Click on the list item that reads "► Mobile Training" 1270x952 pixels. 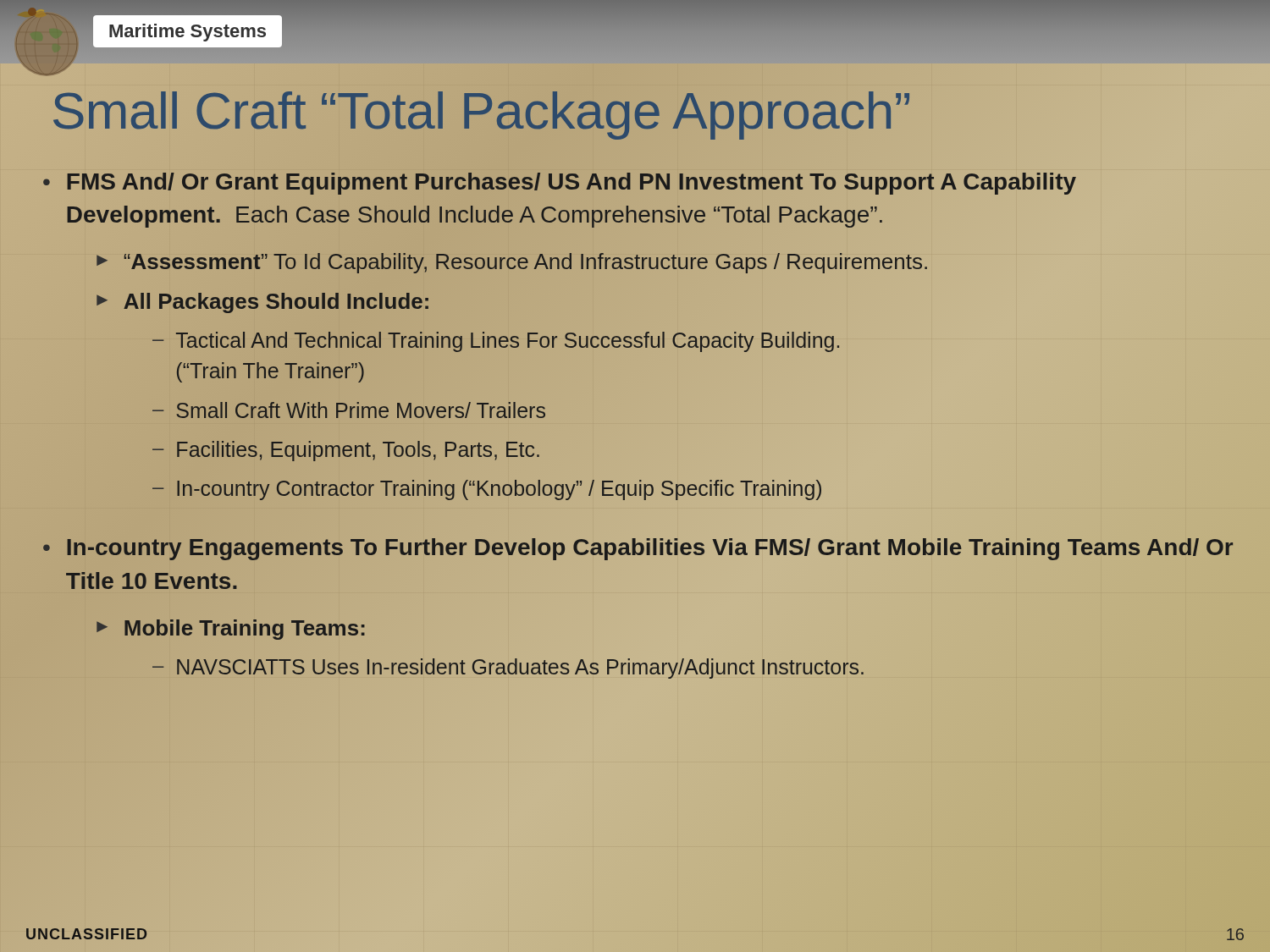230,628
